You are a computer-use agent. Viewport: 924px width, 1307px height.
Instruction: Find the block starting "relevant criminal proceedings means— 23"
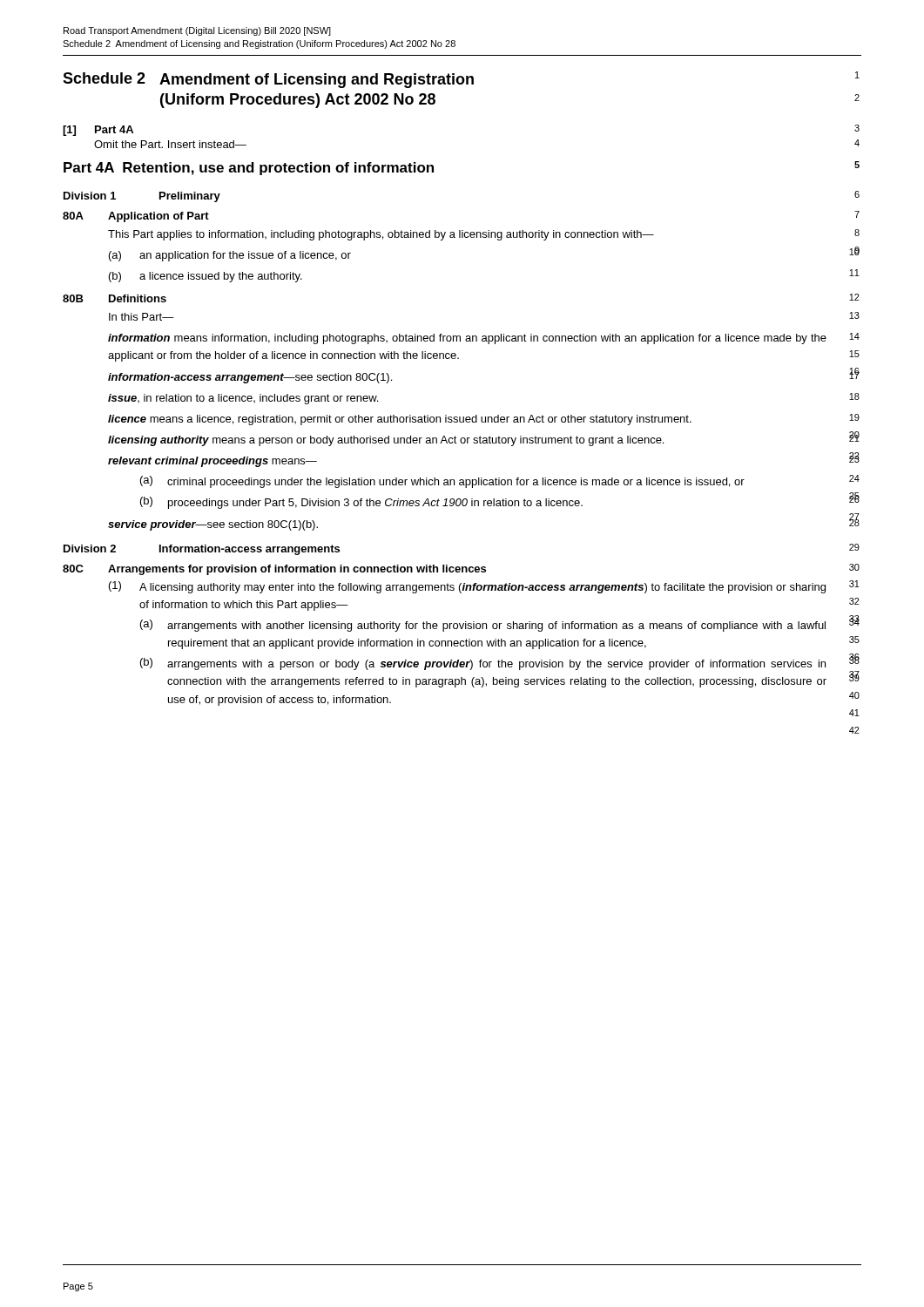[x=212, y=462]
